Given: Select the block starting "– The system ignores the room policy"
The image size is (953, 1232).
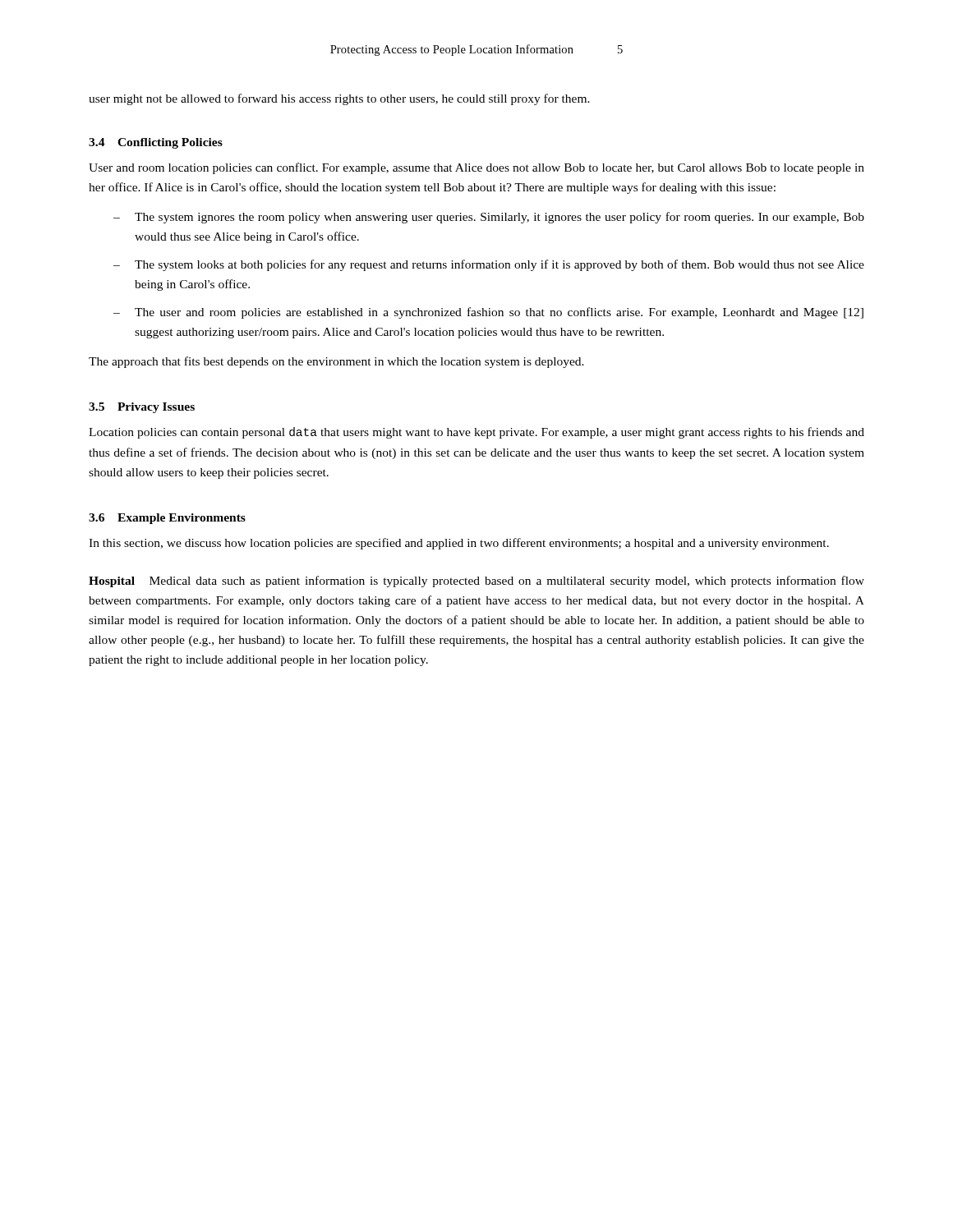Looking at the screenshot, I should point(489,227).
